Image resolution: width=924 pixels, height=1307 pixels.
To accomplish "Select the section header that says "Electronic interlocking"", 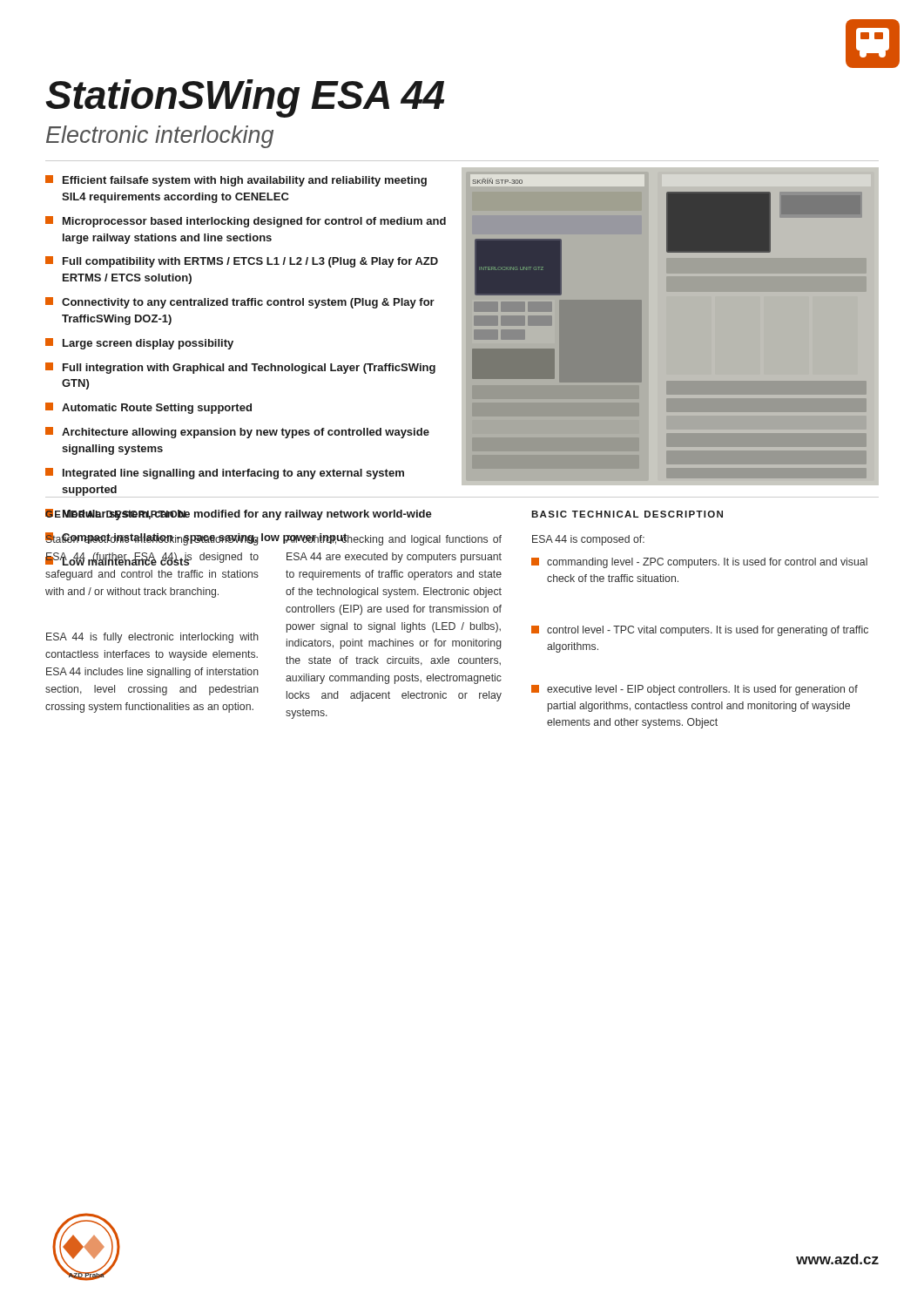I will [x=160, y=135].
